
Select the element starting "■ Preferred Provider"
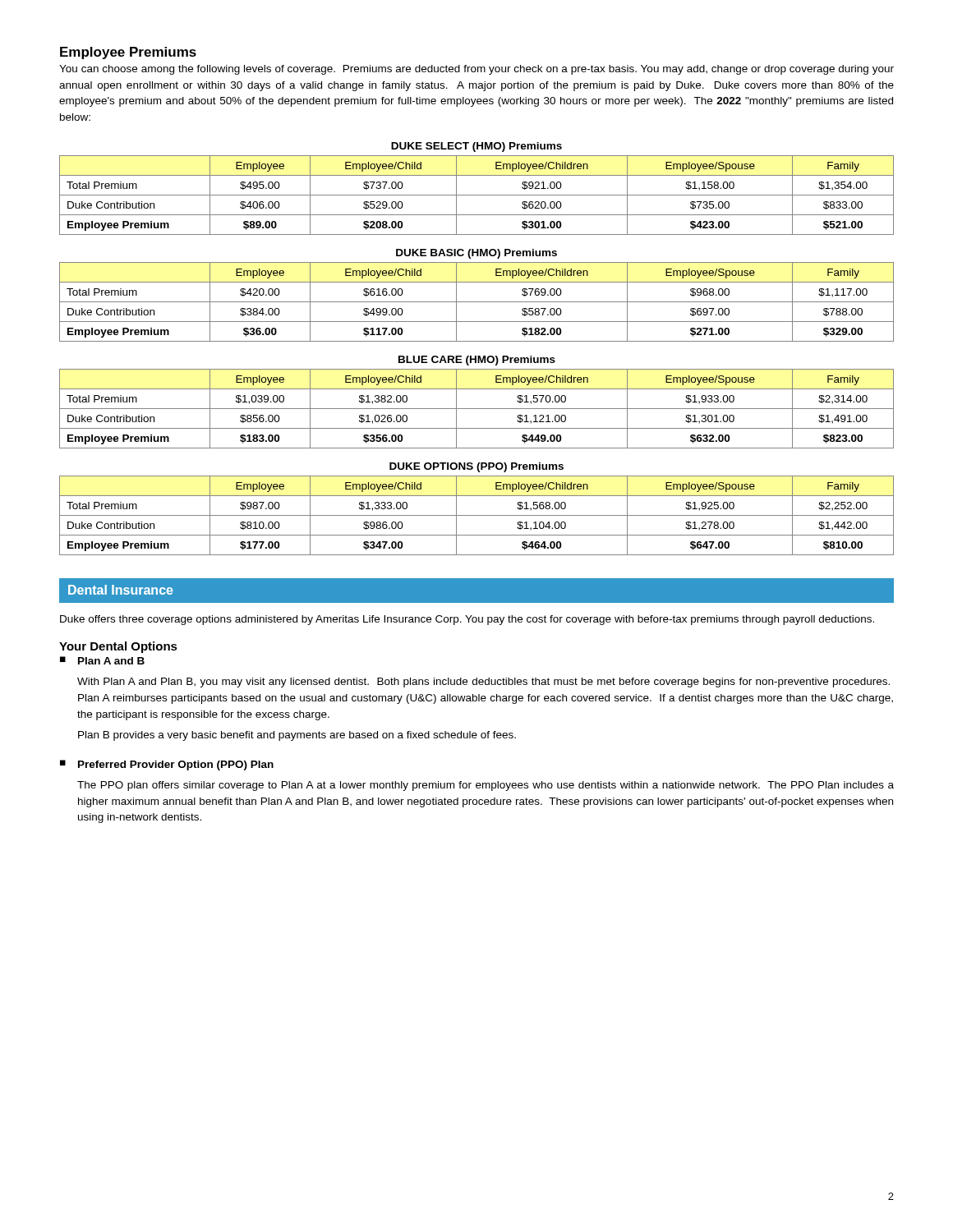pos(476,793)
